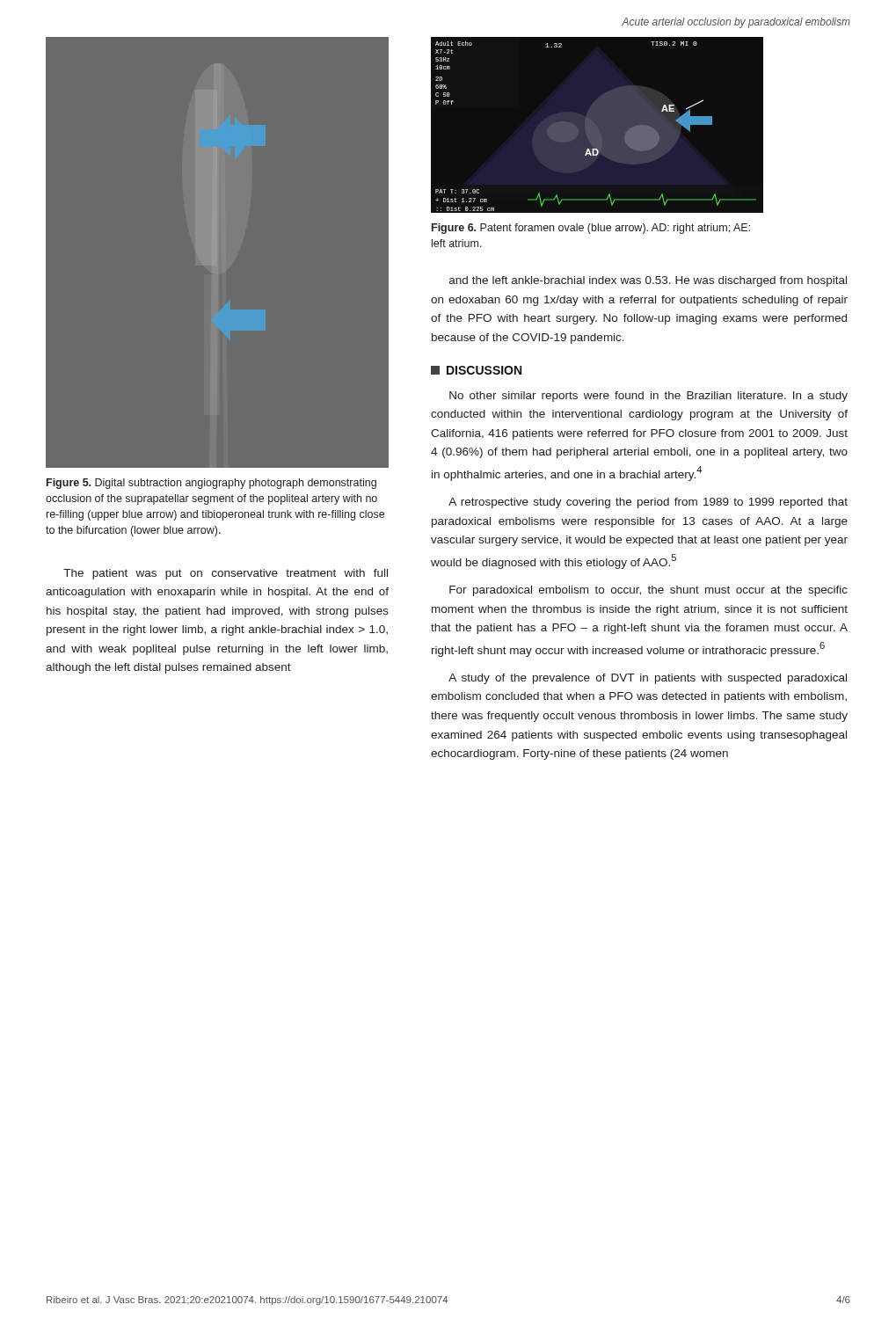
Task: Point to the passage starting "A retrospective study covering the"
Action: (639, 532)
